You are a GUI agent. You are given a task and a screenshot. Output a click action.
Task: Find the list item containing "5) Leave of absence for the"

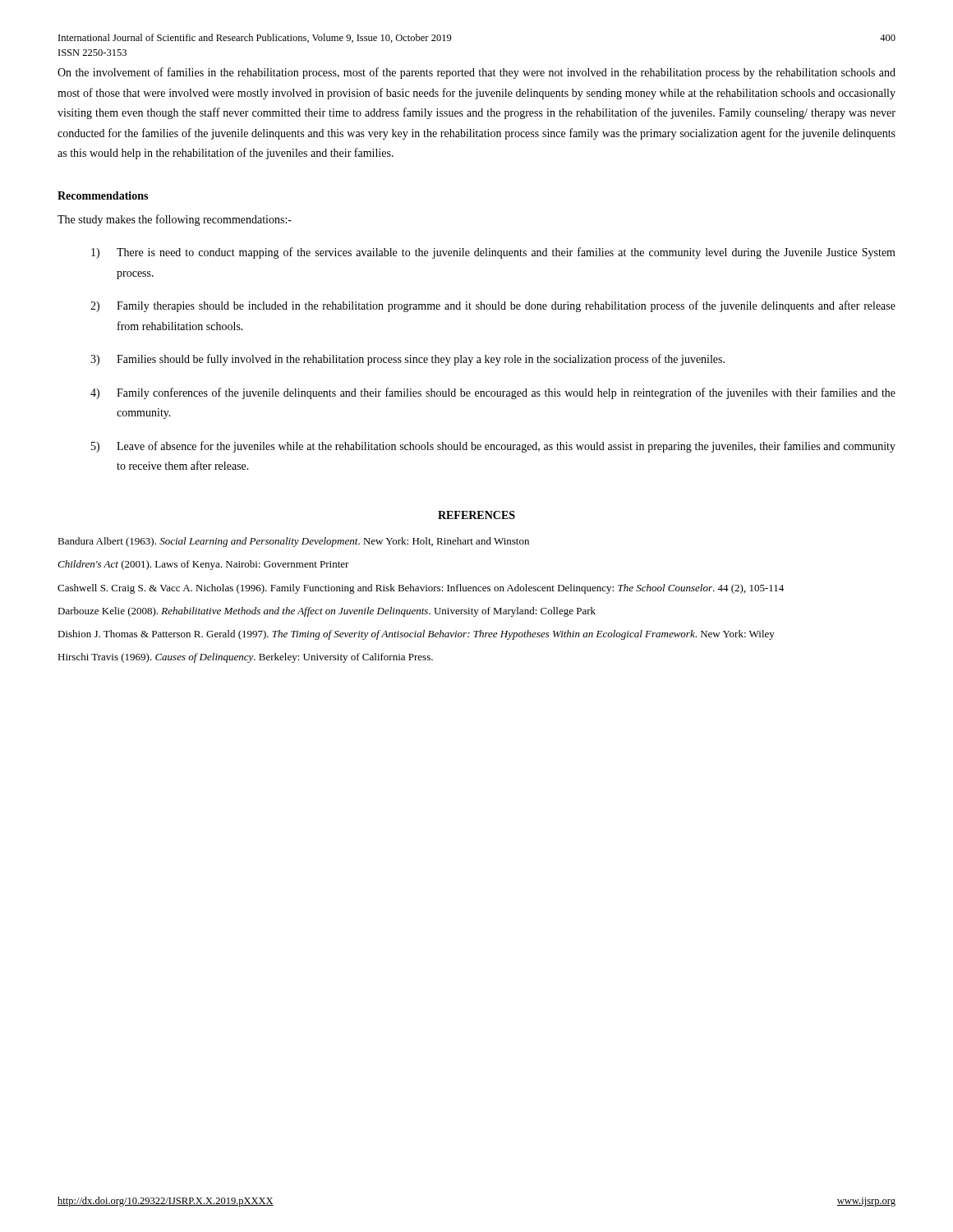pos(493,457)
